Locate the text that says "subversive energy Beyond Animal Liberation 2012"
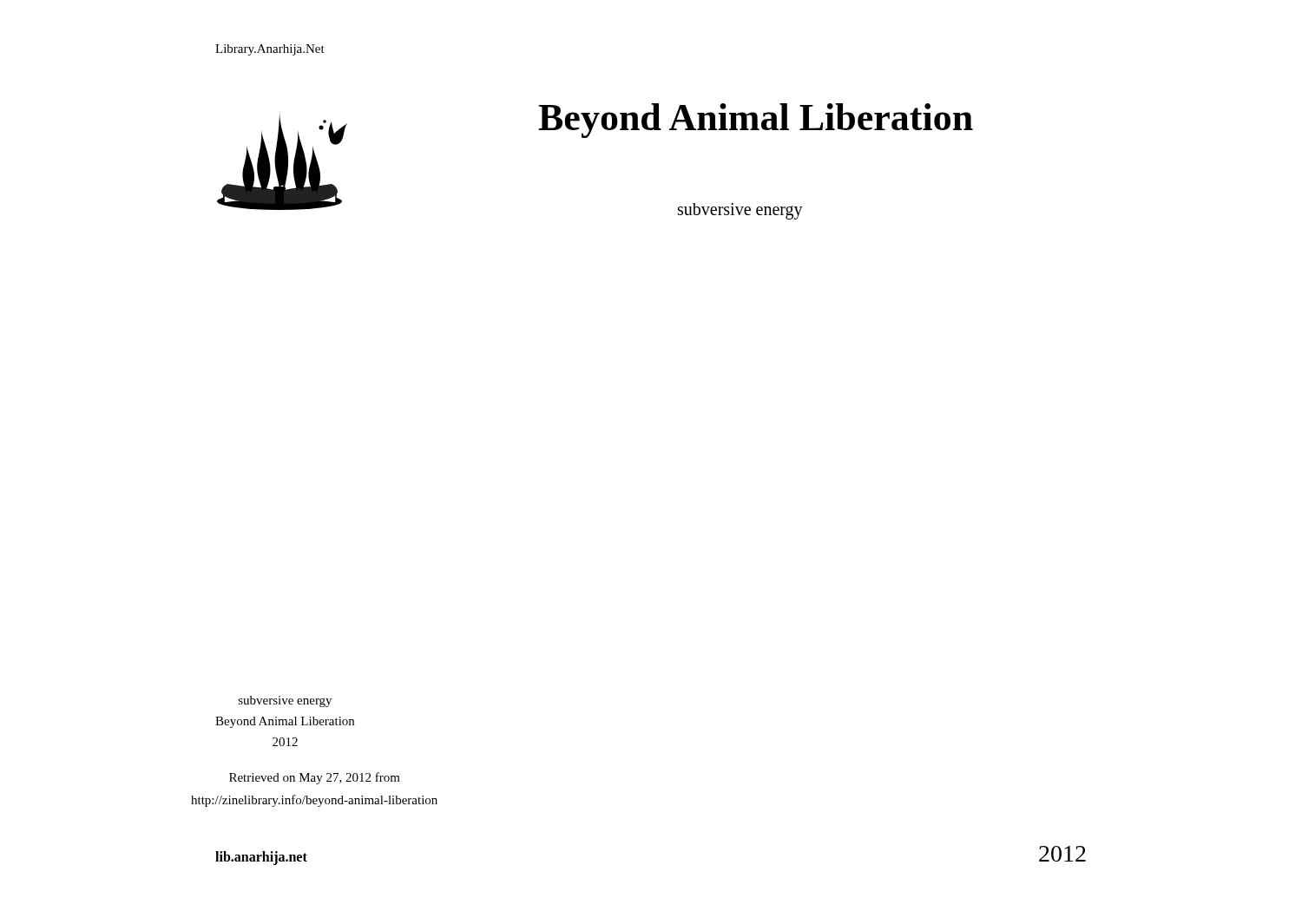The height and width of the screenshot is (924, 1302). [x=285, y=721]
